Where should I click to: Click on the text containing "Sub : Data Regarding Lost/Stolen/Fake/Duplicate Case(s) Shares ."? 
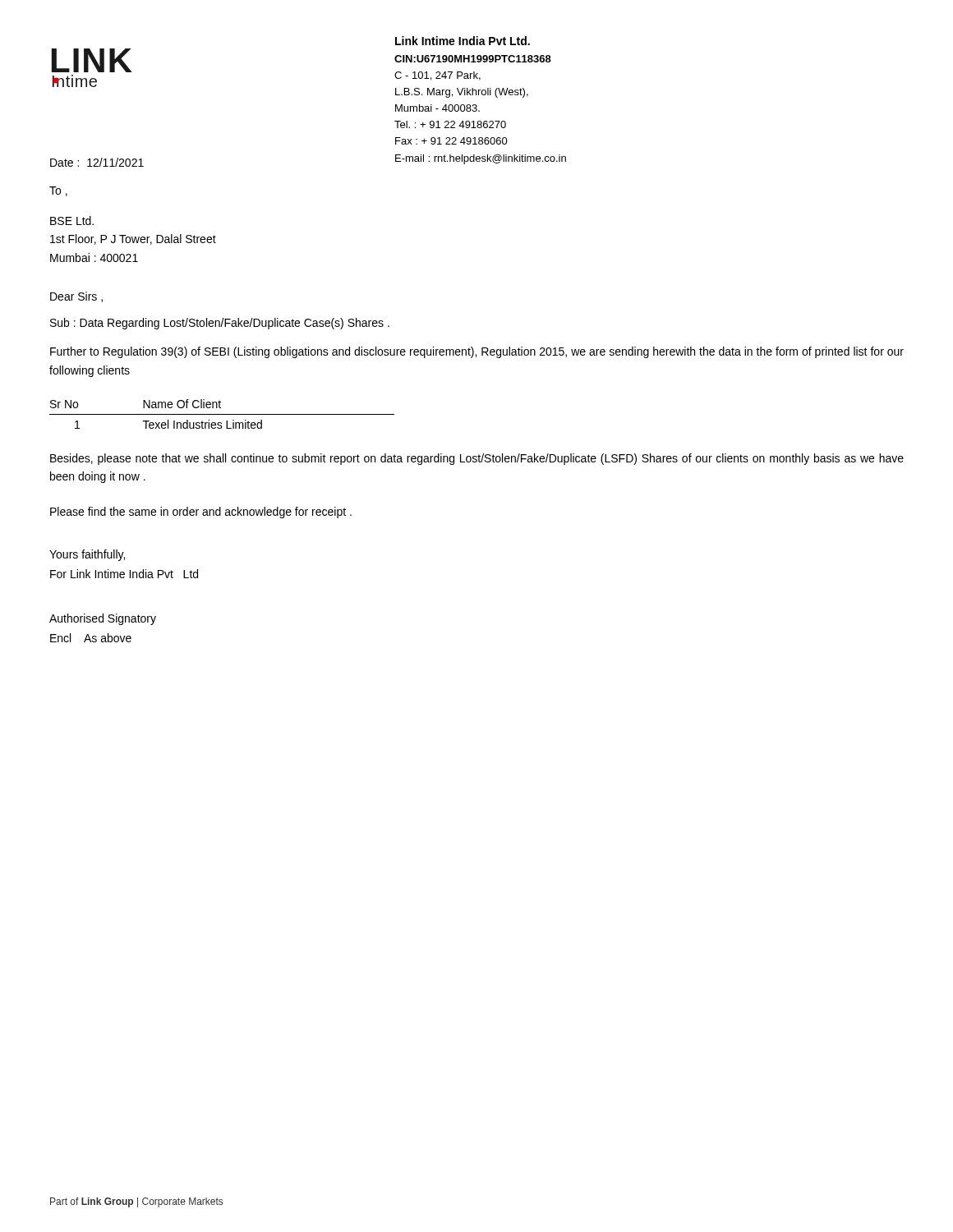(220, 323)
